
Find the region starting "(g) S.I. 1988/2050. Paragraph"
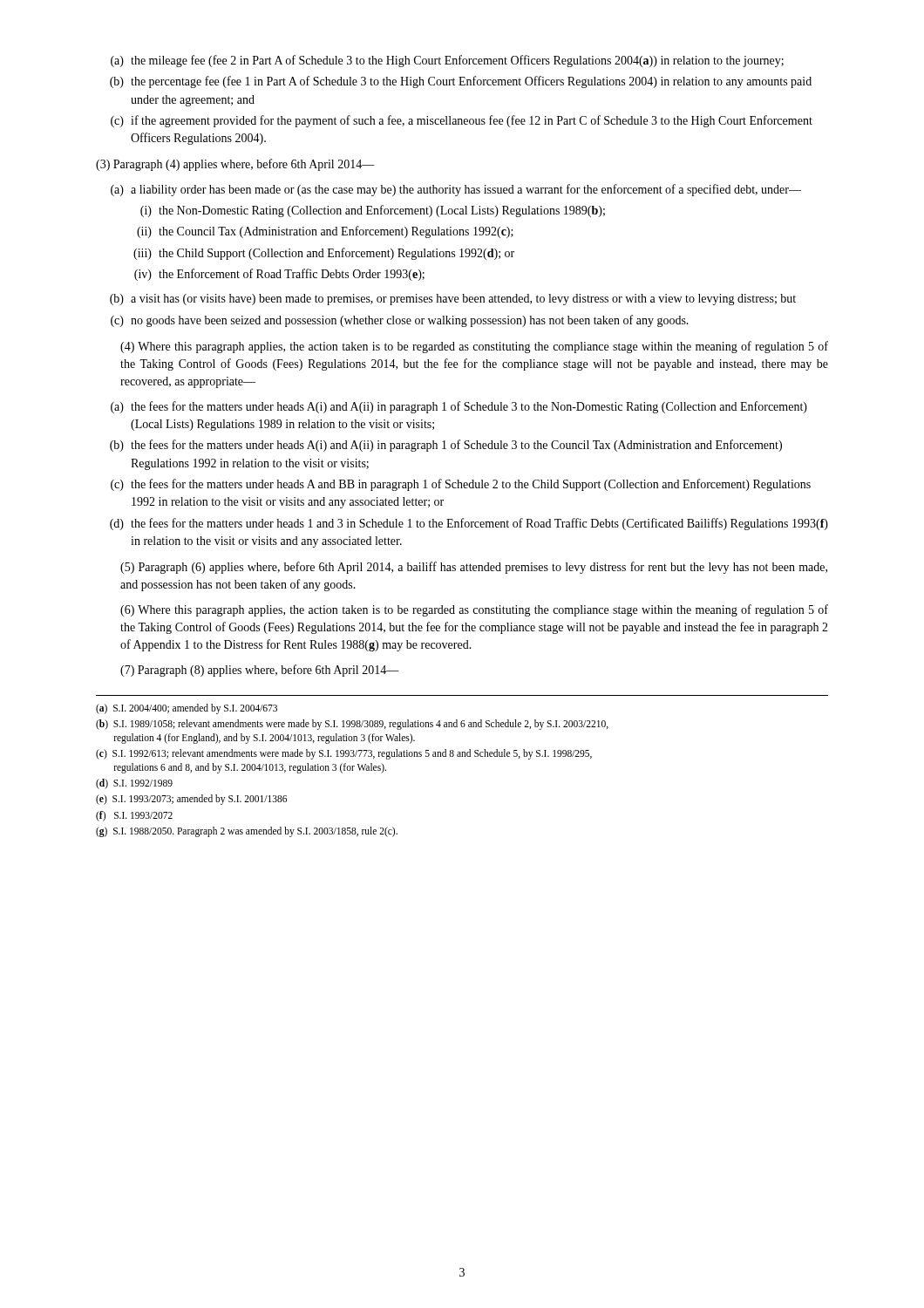pos(247,831)
